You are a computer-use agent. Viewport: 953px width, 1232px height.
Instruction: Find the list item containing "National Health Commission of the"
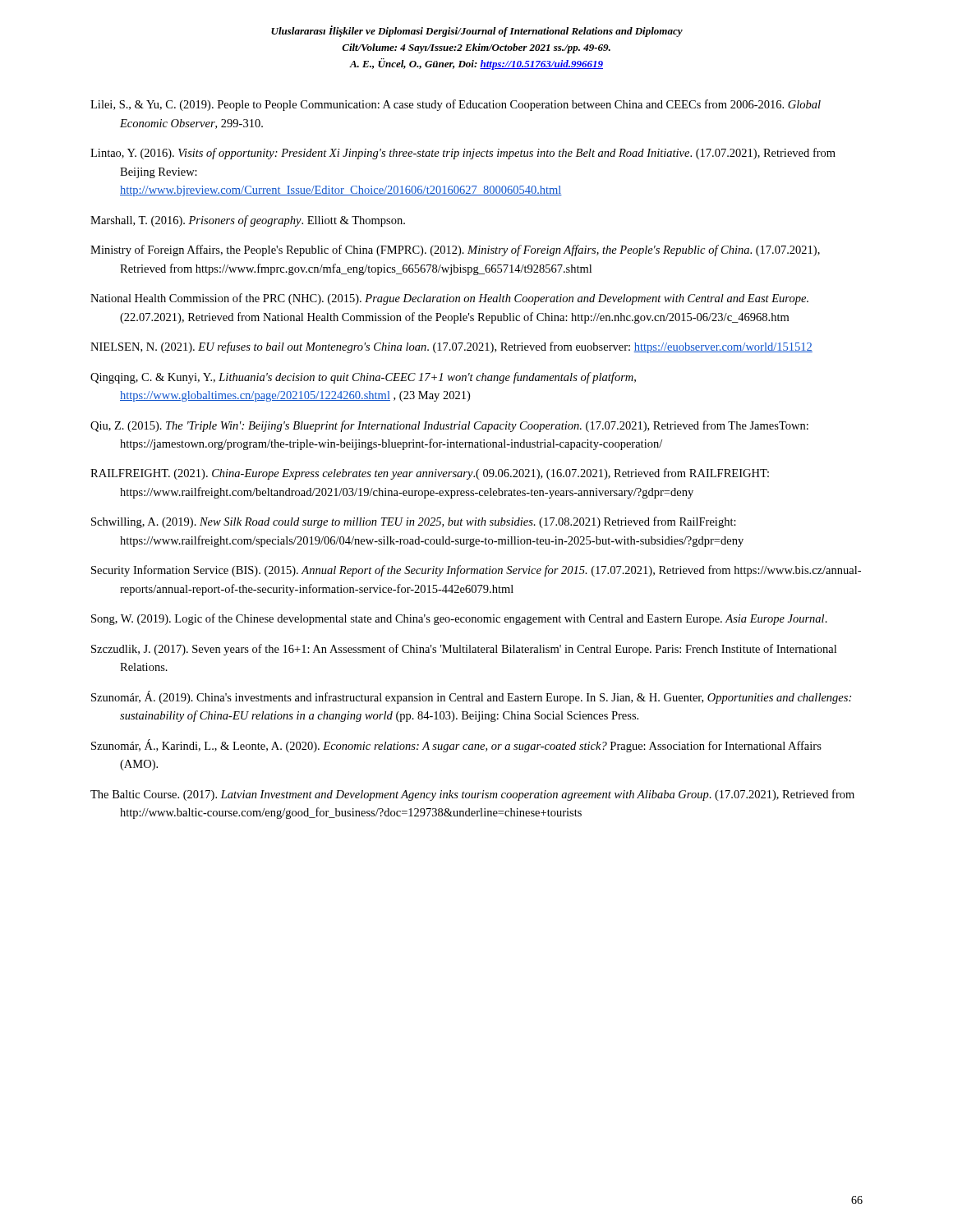[x=450, y=308]
